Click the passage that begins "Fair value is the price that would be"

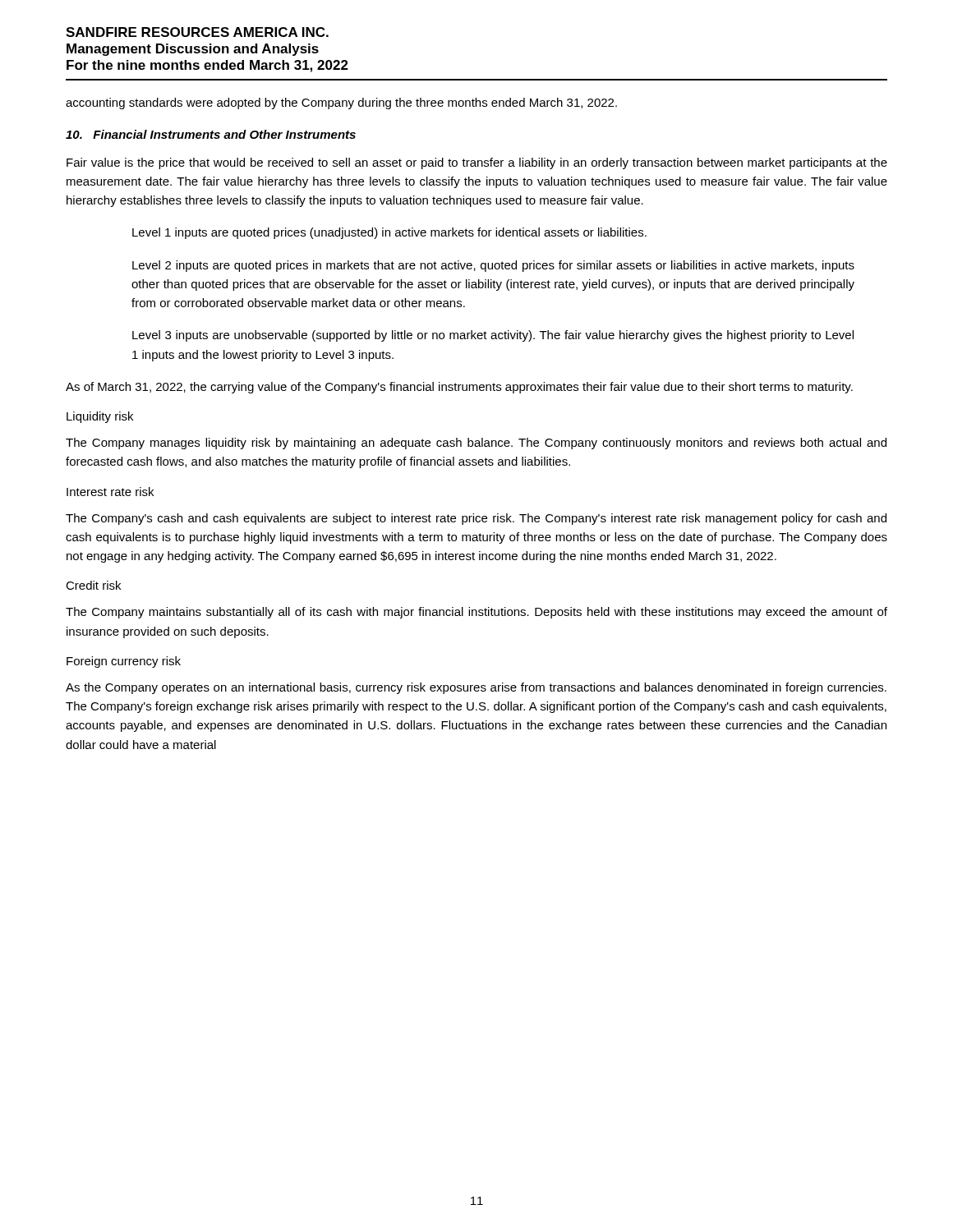pos(476,181)
